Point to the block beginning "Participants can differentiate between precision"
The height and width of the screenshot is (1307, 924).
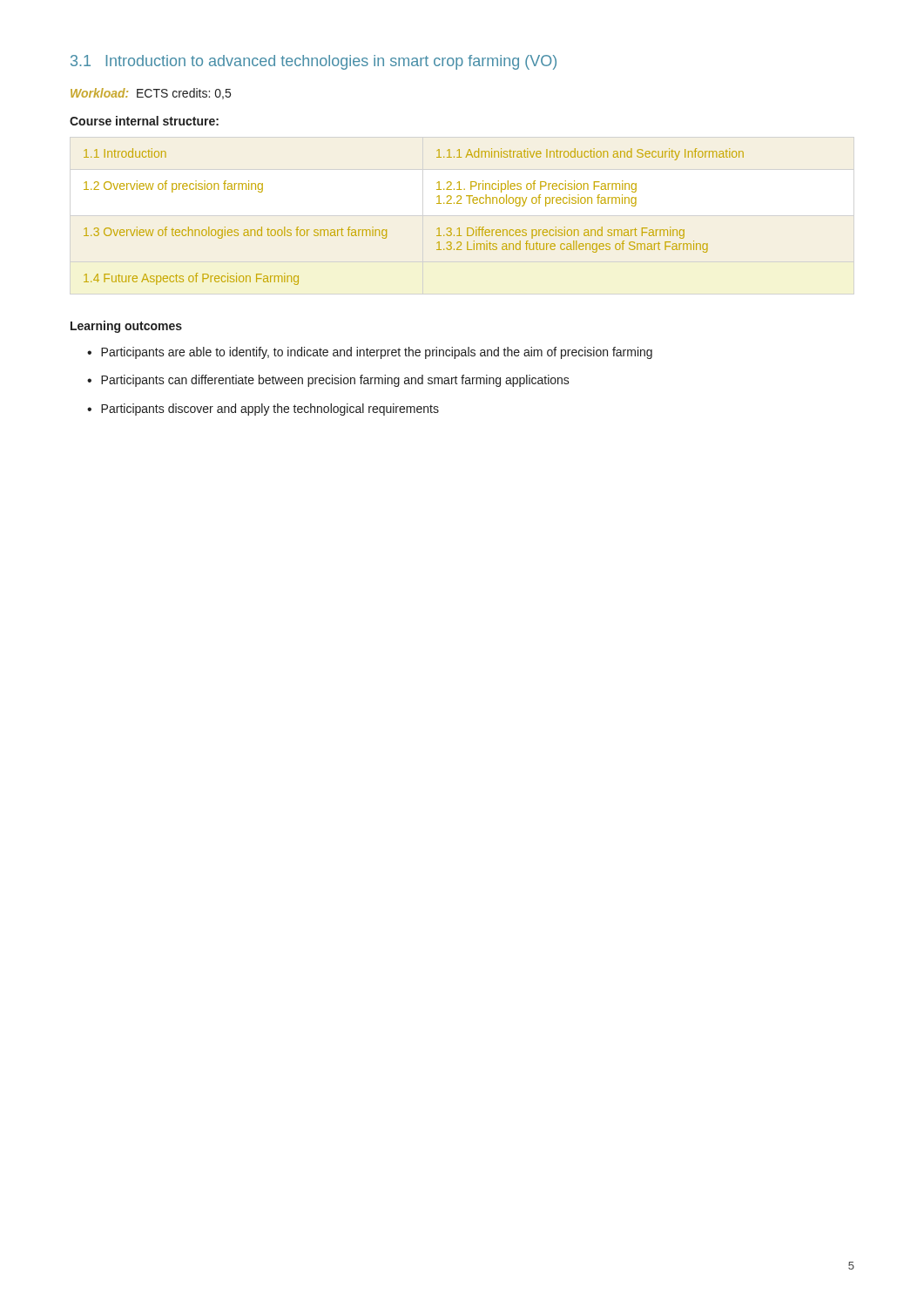pyautogui.click(x=462, y=381)
